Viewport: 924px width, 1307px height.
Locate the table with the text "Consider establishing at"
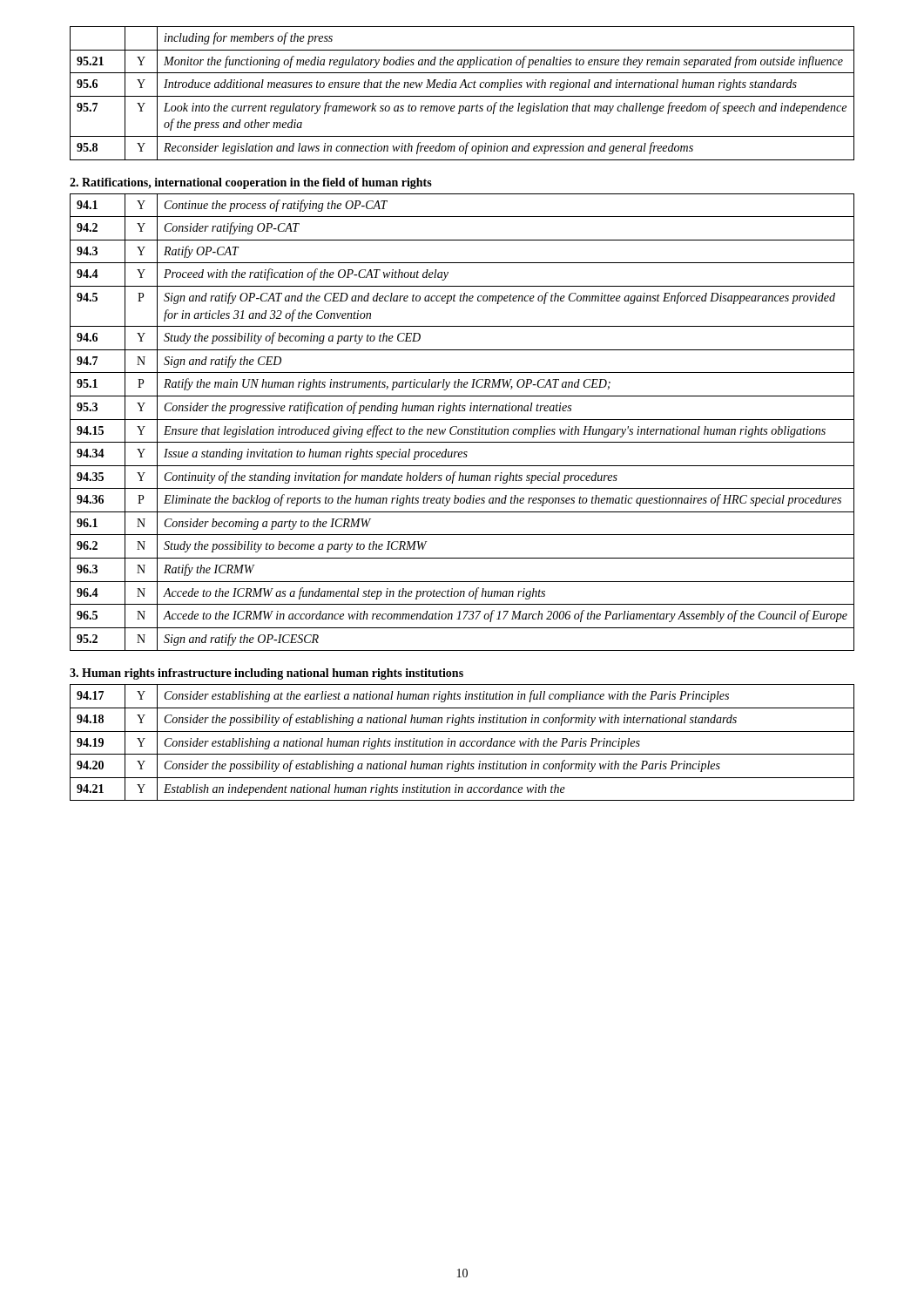[x=462, y=743]
